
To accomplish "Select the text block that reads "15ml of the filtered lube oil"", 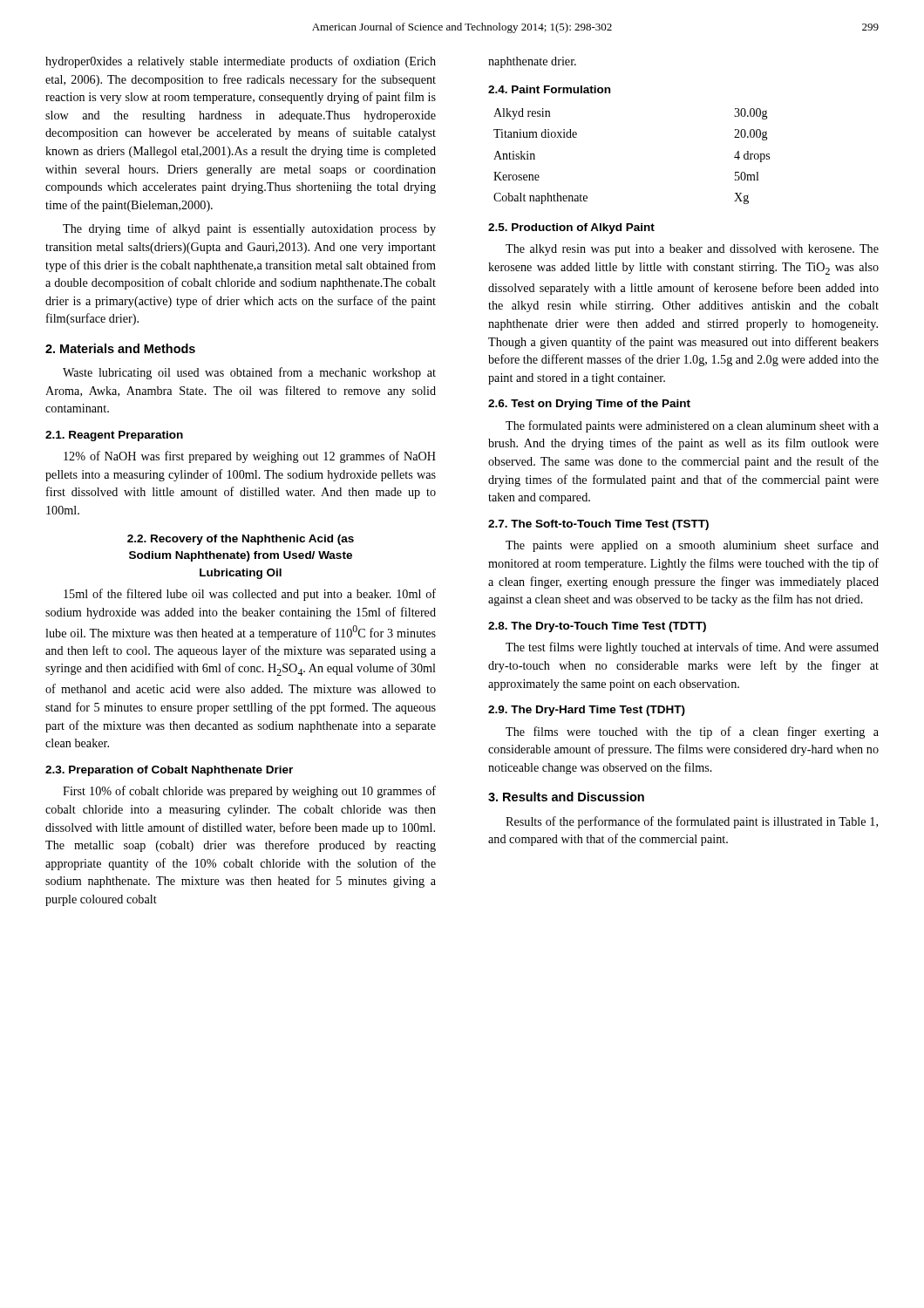I will [x=241, y=669].
